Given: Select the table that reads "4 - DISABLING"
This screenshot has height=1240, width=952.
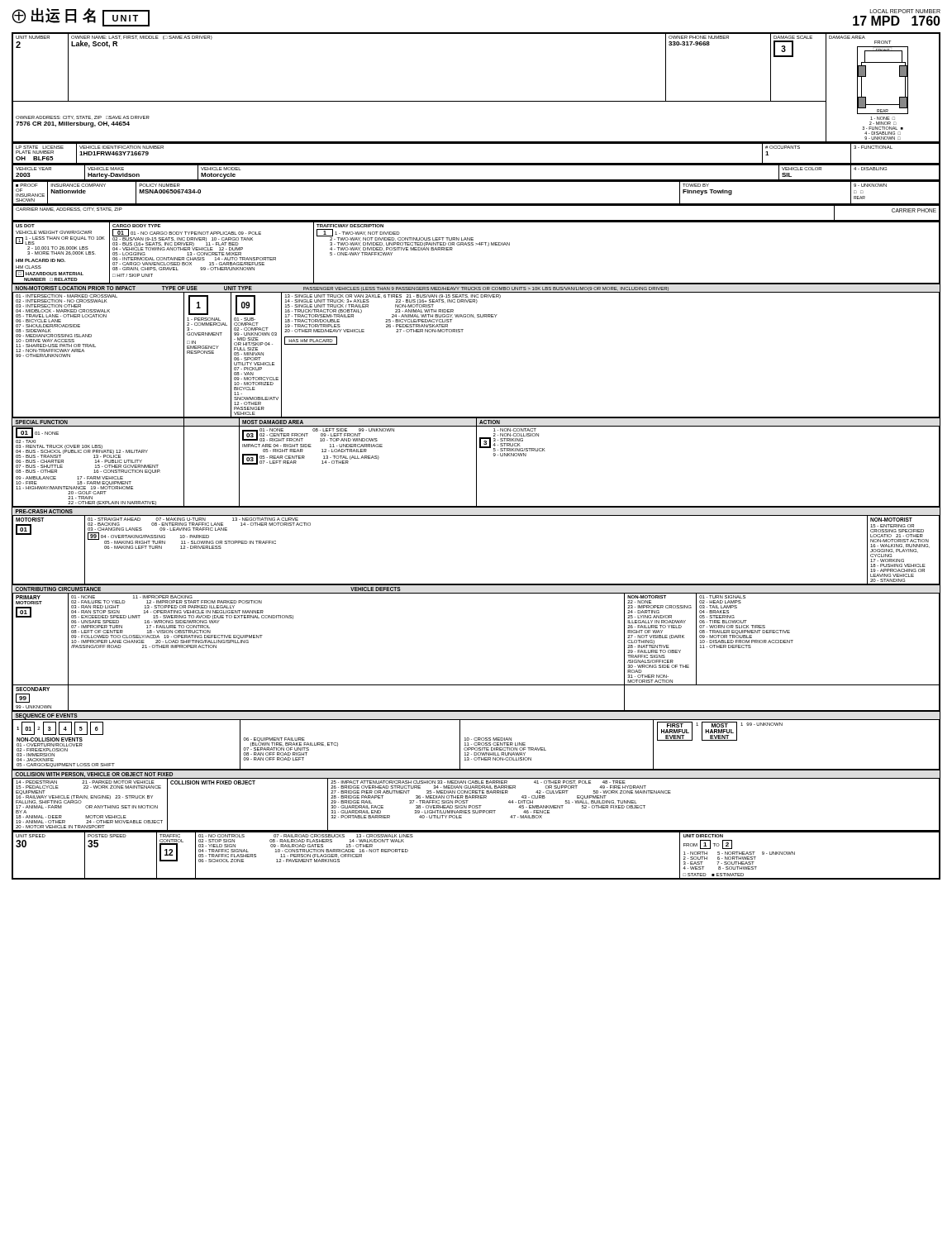Looking at the screenshot, I should pyautogui.click(x=476, y=173).
